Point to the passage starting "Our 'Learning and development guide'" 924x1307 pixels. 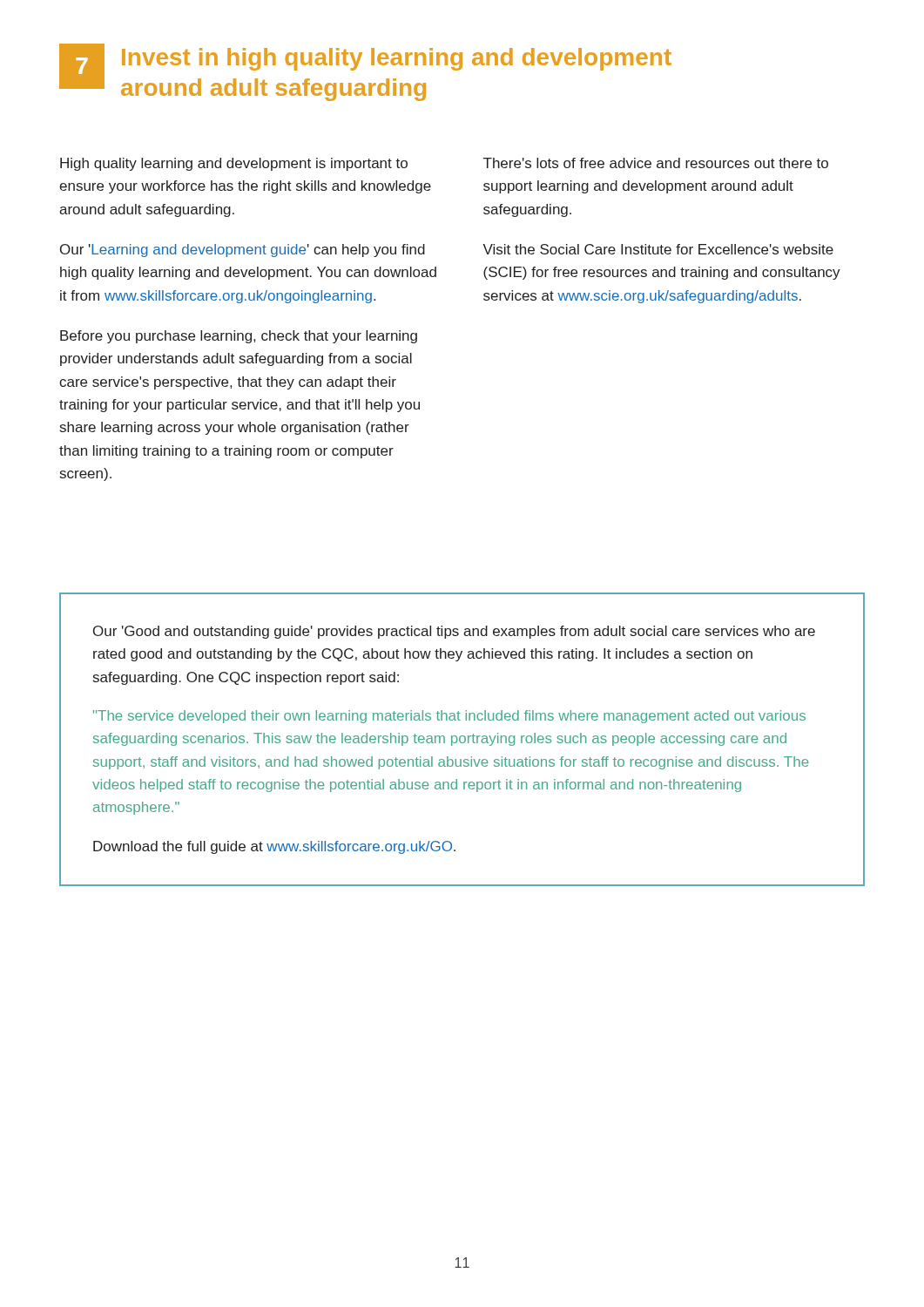(248, 273)
